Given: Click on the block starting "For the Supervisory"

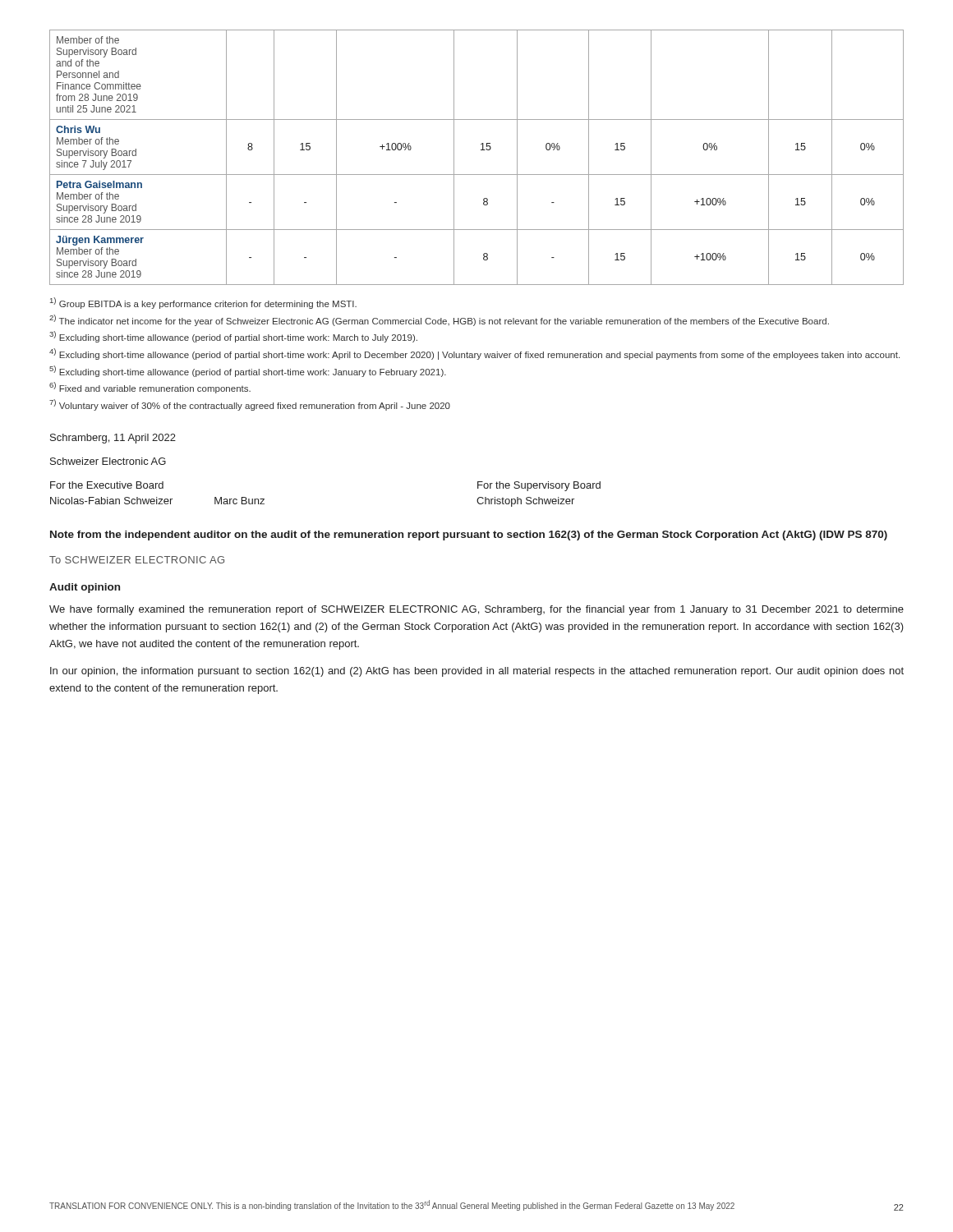Looking at the screenshot, I should point(539,486).
